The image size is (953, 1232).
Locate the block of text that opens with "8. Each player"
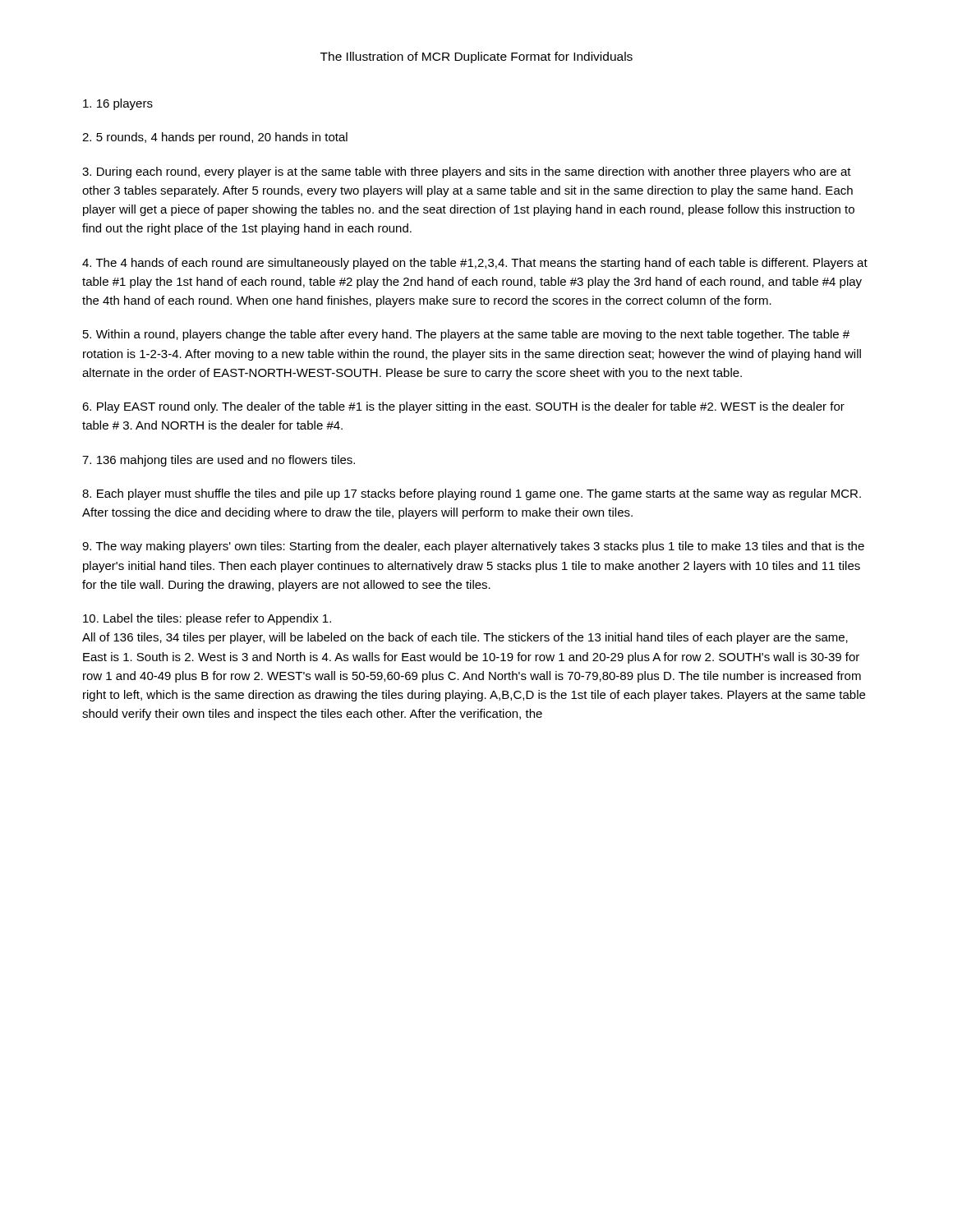pyautogui.click(x=472, y=503)
